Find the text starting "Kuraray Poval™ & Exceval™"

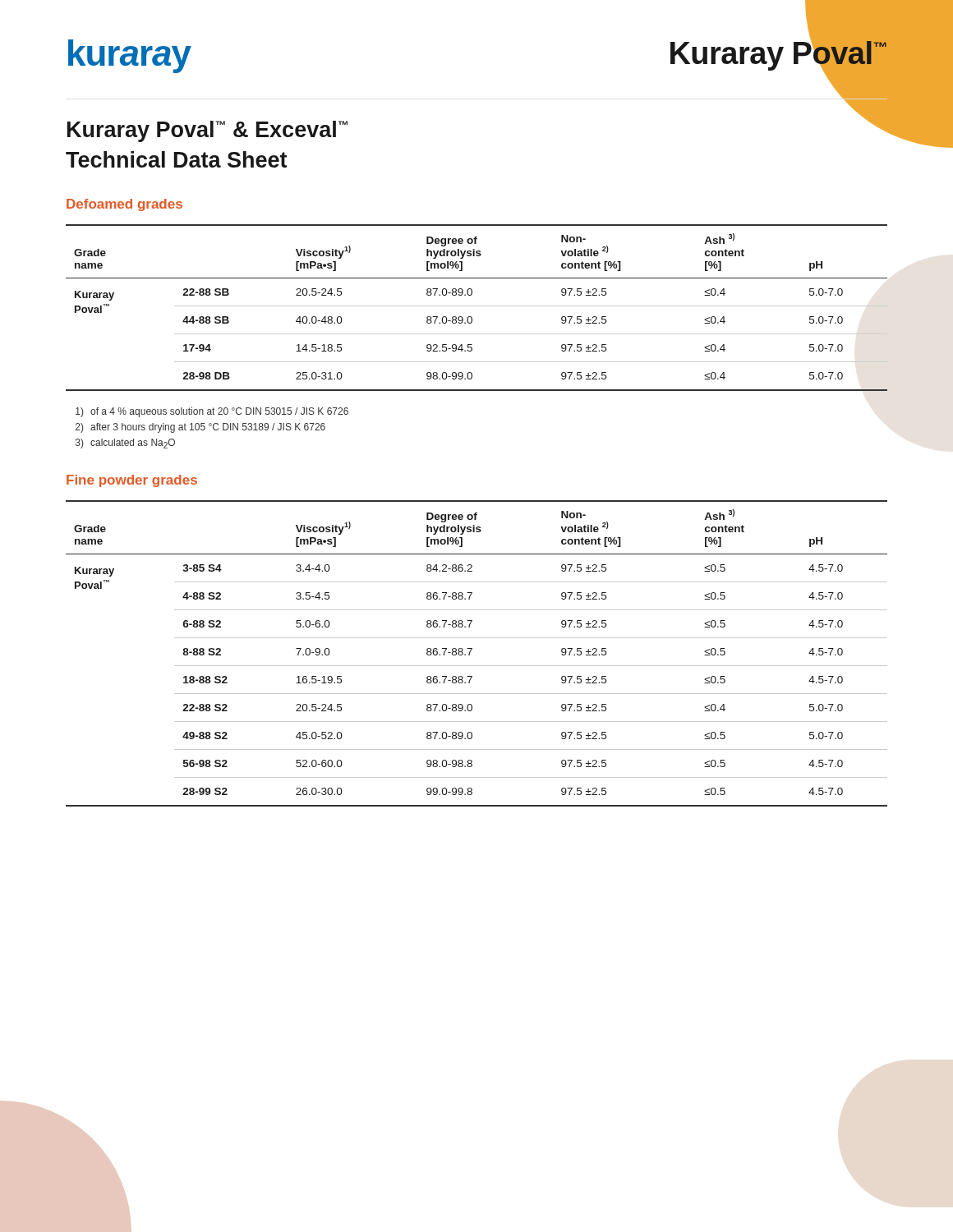(x=207, y=130)
